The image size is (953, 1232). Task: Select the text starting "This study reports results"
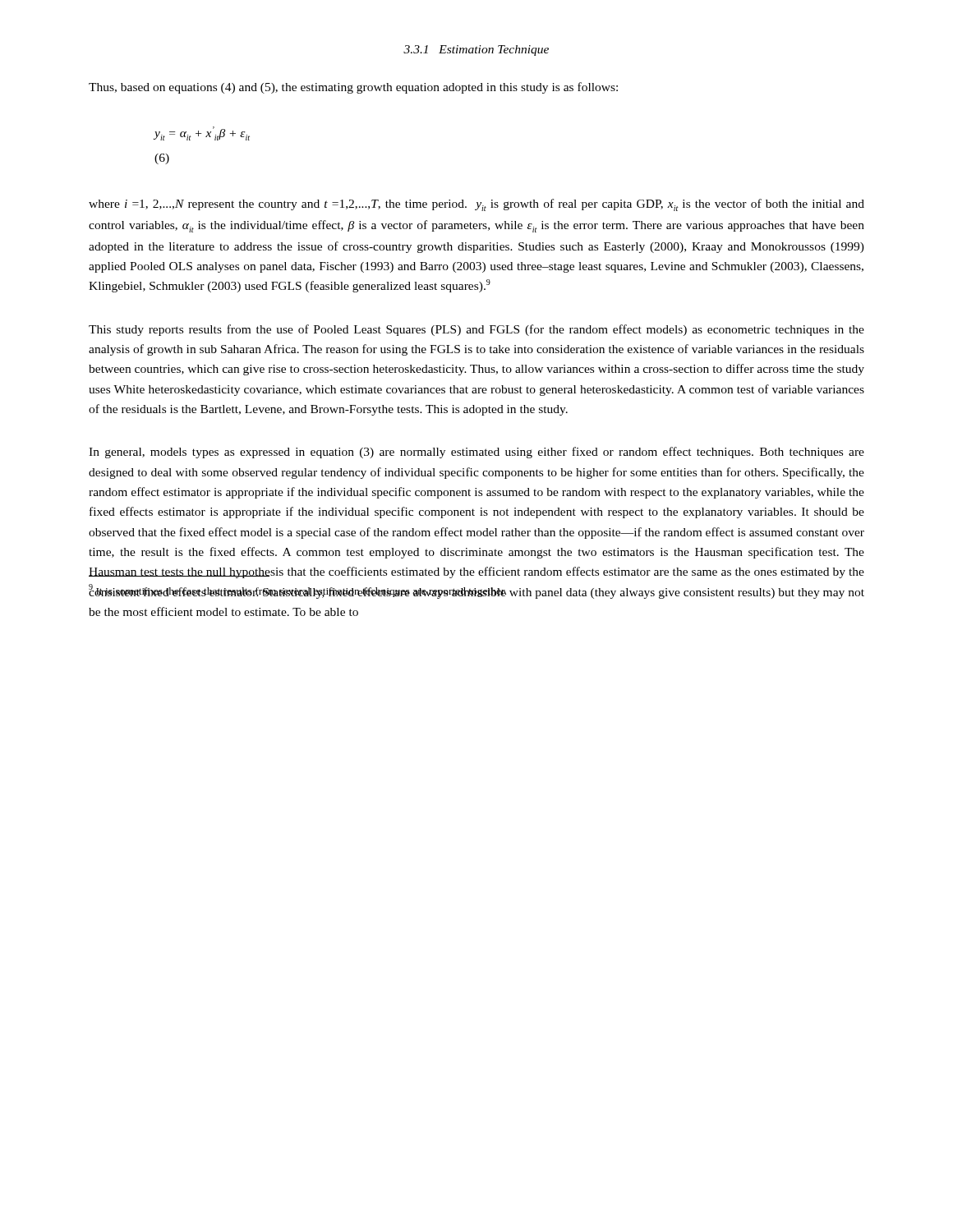(x=476, y=369)
